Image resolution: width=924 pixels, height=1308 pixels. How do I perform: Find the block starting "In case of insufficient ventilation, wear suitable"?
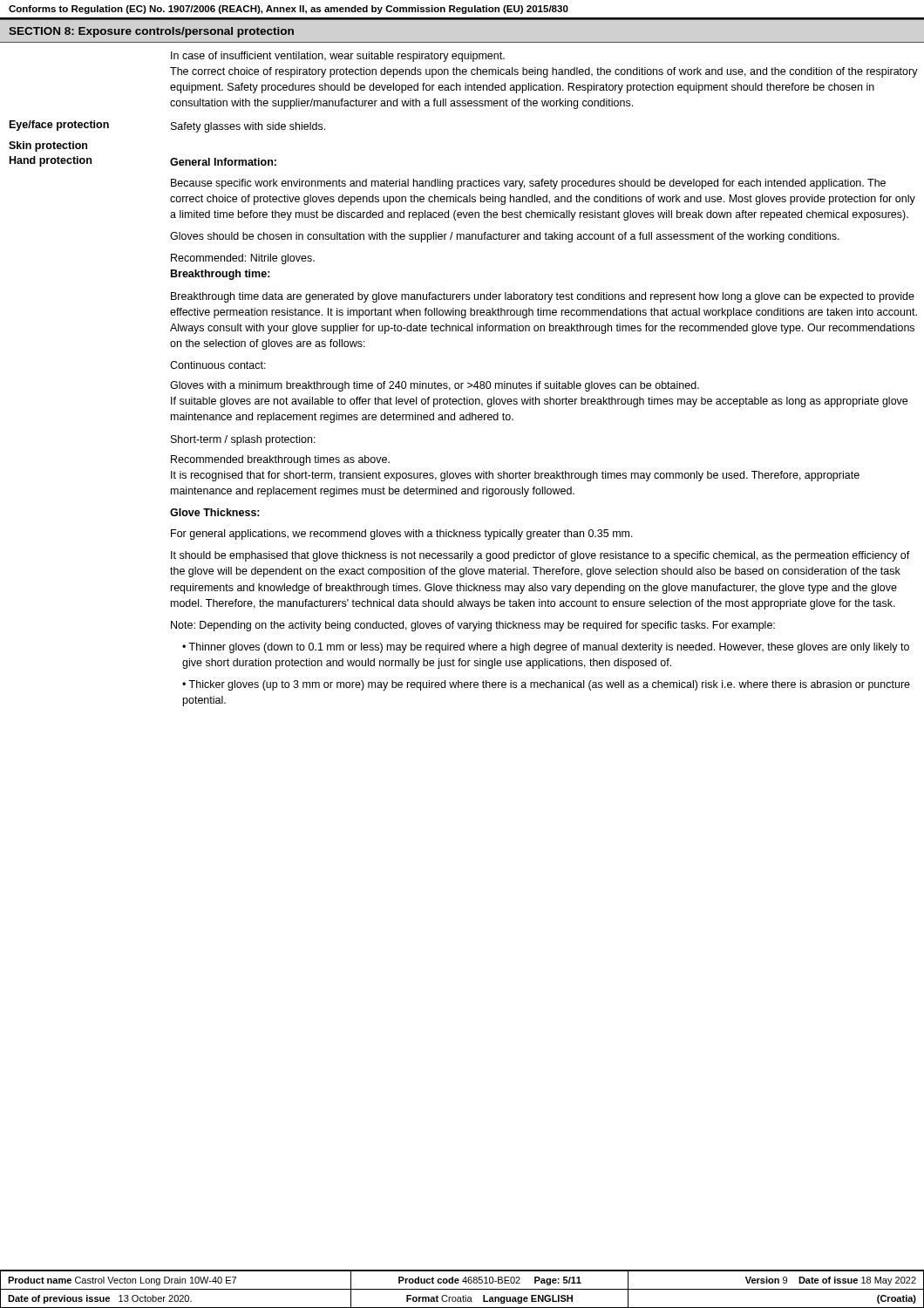(544, 80)
